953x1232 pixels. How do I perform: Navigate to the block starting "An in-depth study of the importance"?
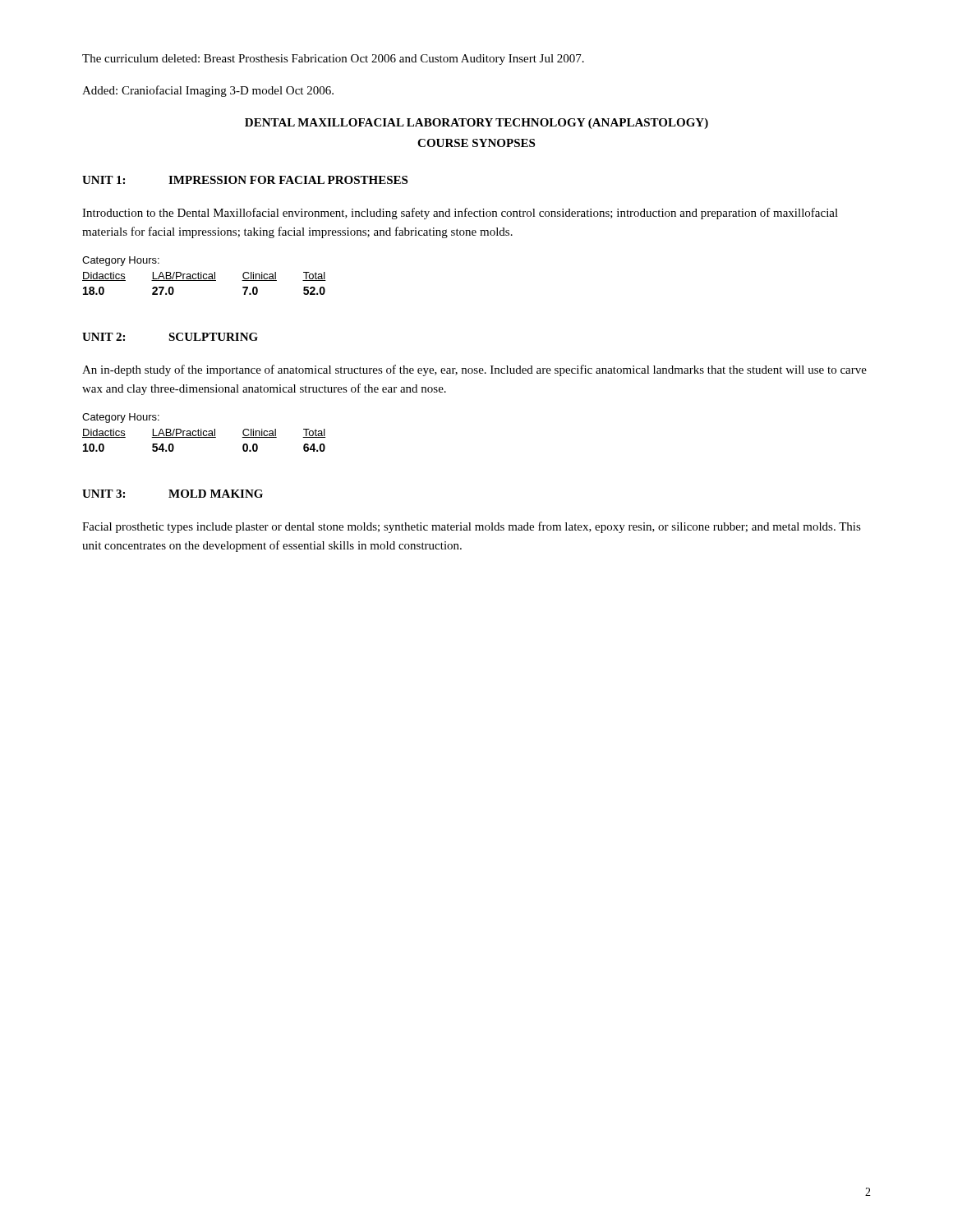(474, 379)
